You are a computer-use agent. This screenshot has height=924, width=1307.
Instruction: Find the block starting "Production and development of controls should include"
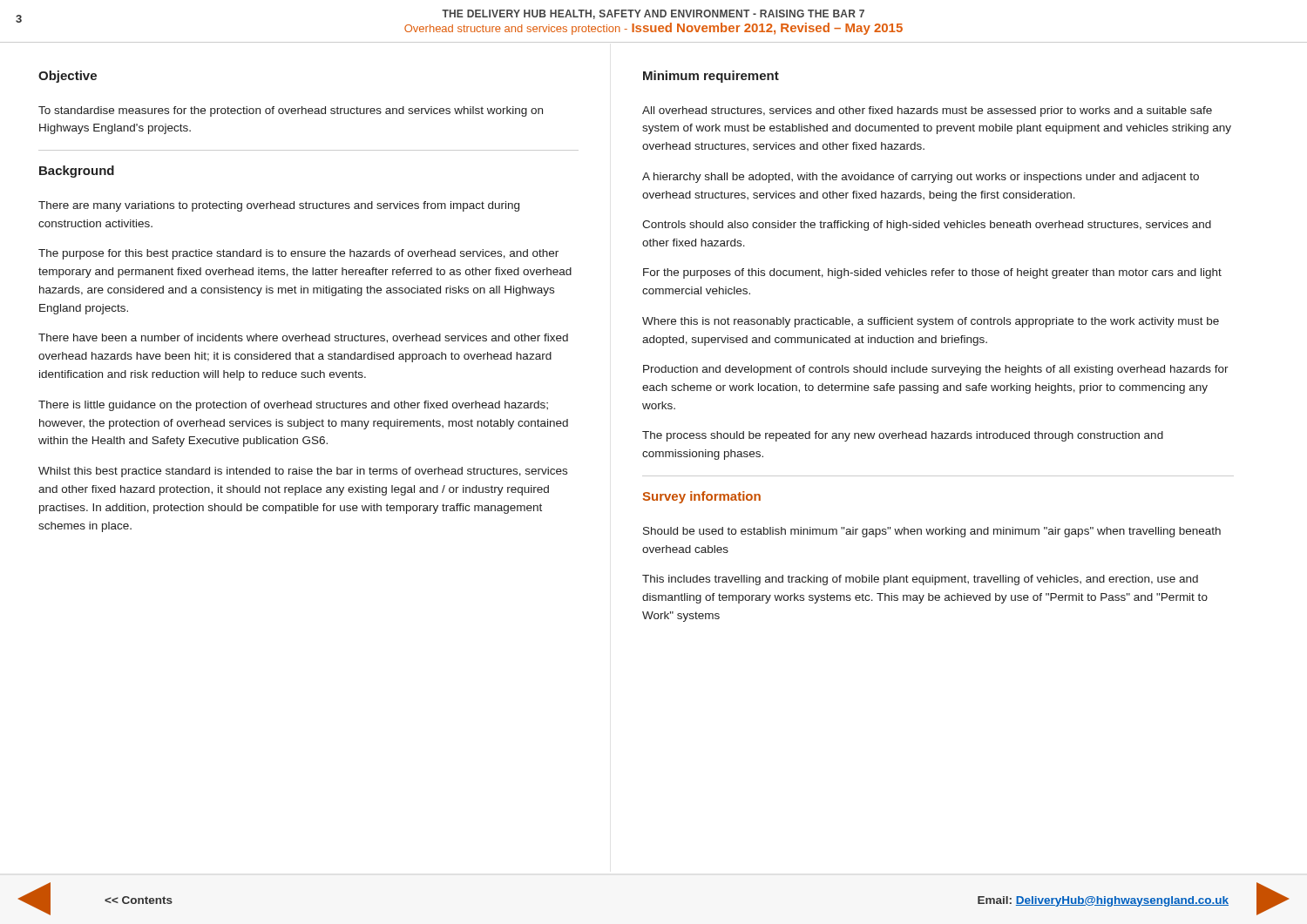coord(938,388)
